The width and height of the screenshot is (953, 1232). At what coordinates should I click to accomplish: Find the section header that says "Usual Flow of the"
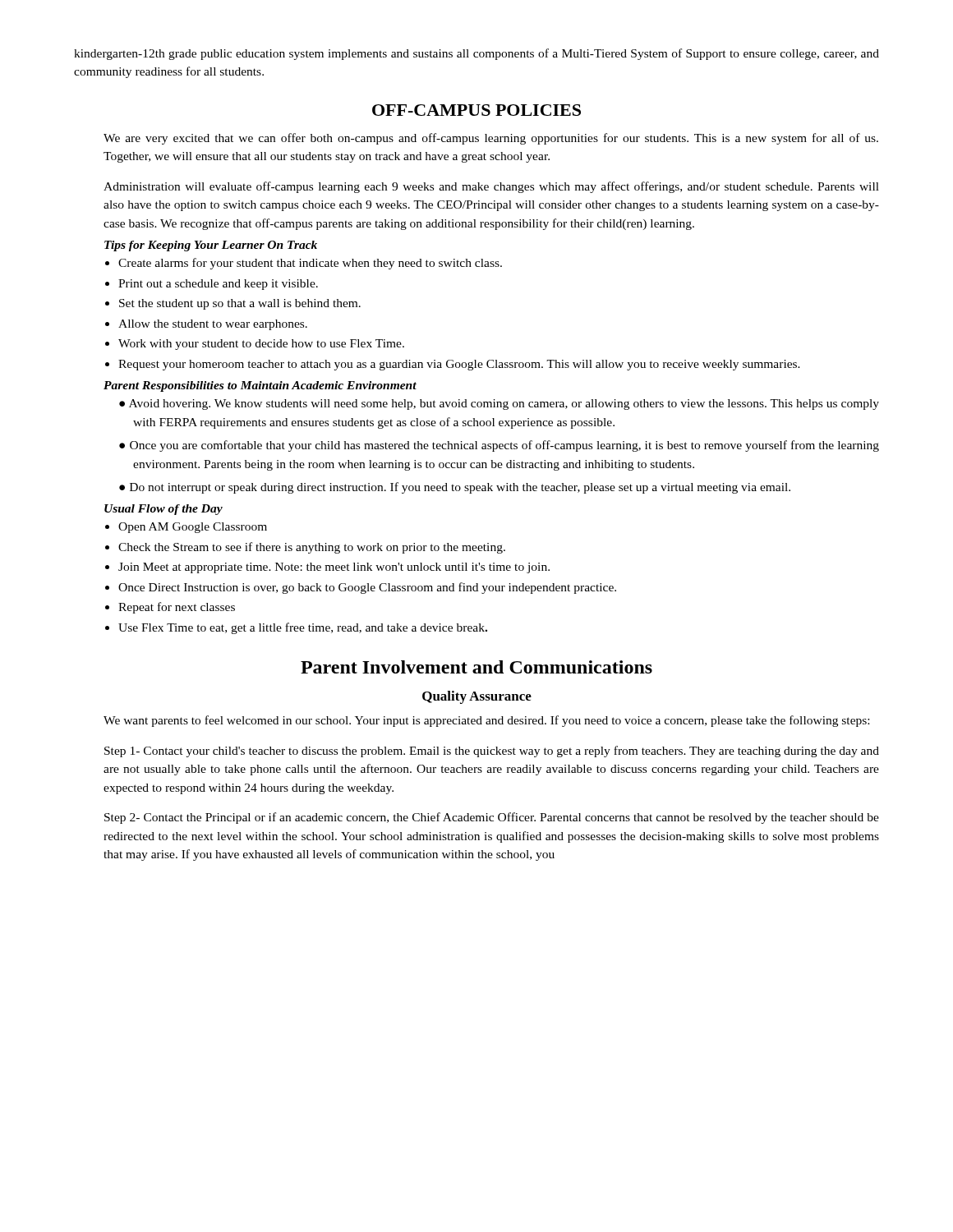click(163, 510)
